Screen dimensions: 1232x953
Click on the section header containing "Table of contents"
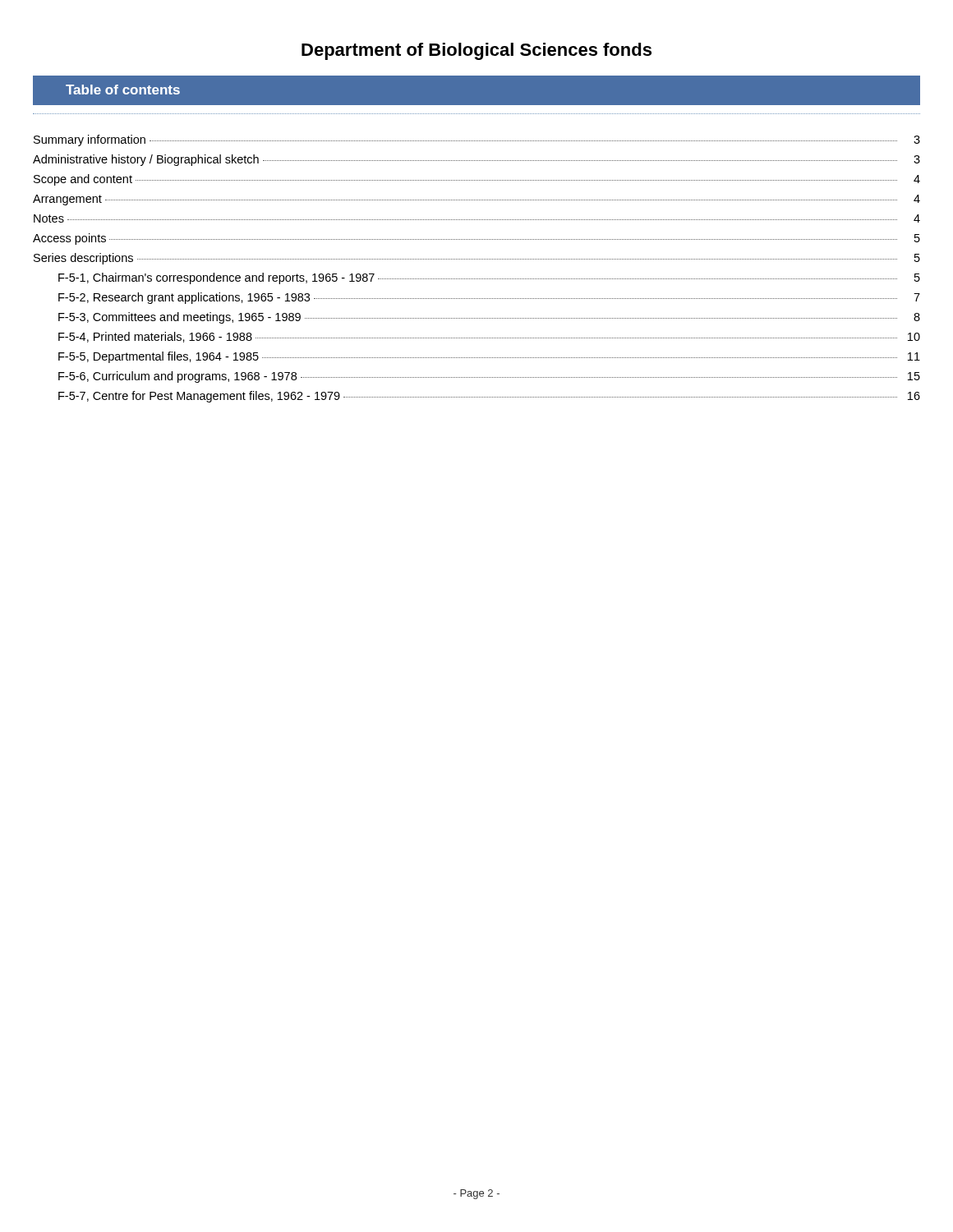(x=123, y=90)
